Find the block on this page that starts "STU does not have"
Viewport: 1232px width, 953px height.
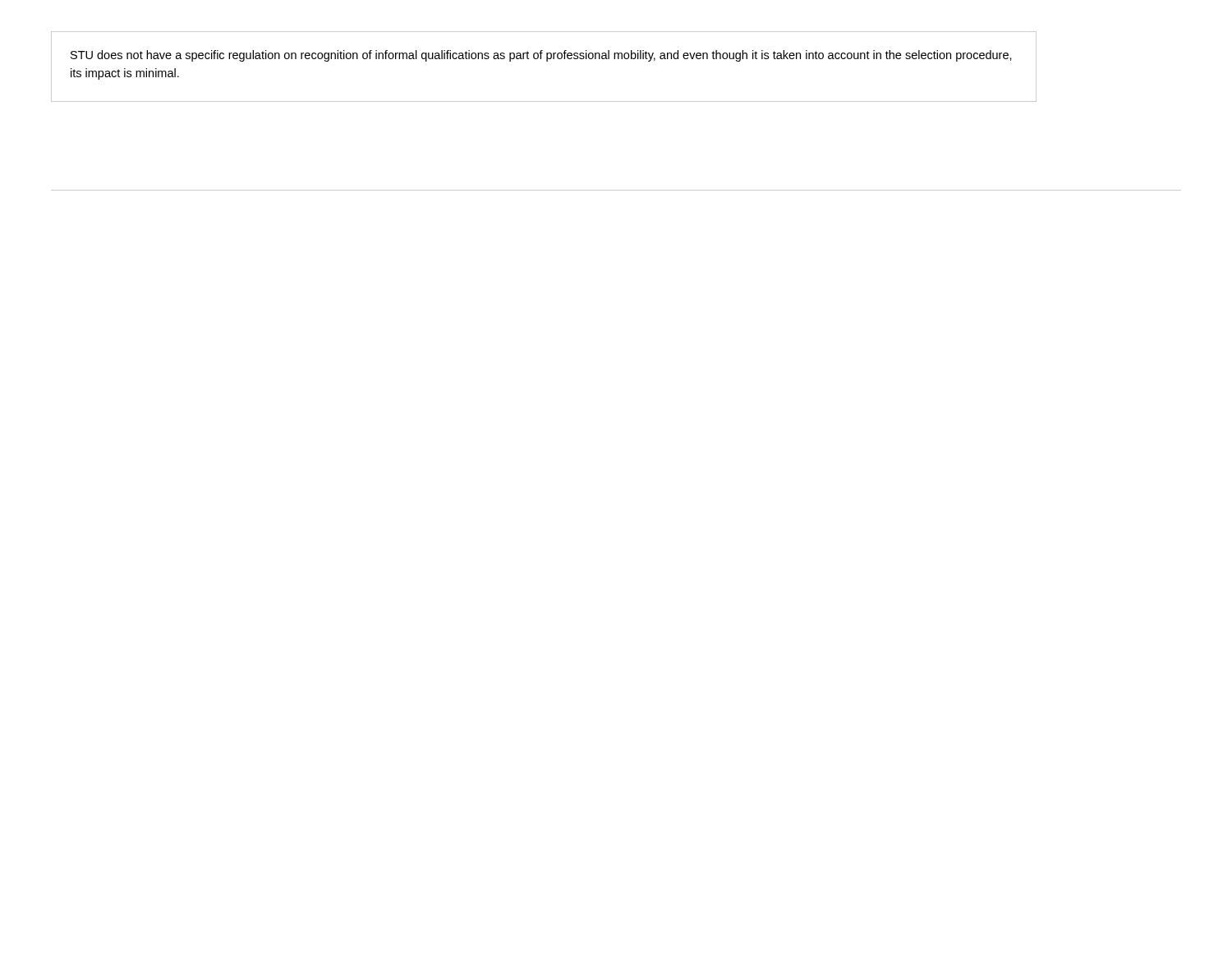tap(544, 65)
